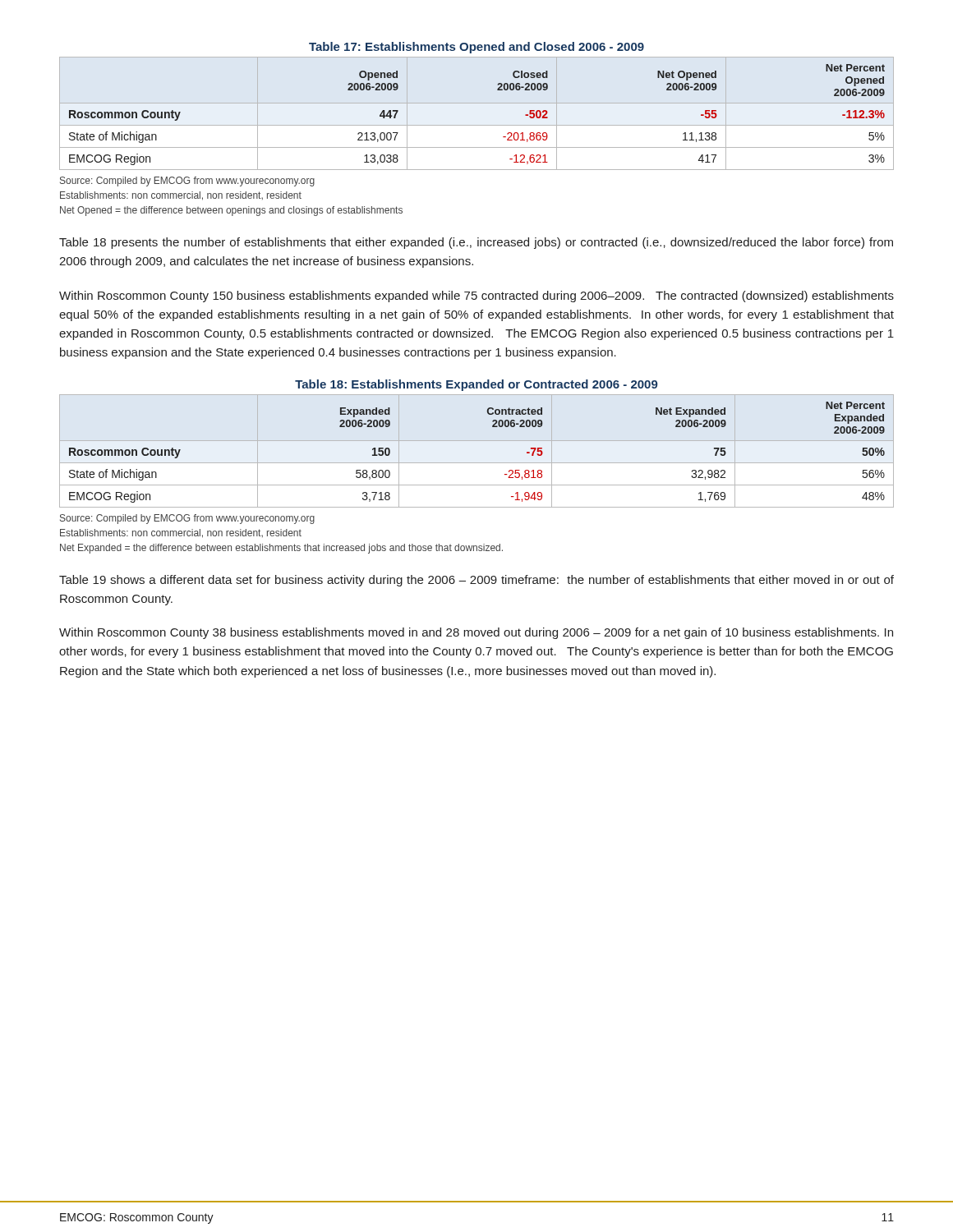Select the element starting "Table 18: Establishments Expanded or Contracted 2006 -"
Image resolution: width=953 pixels, height=1232 pixels.
[476, 384]
